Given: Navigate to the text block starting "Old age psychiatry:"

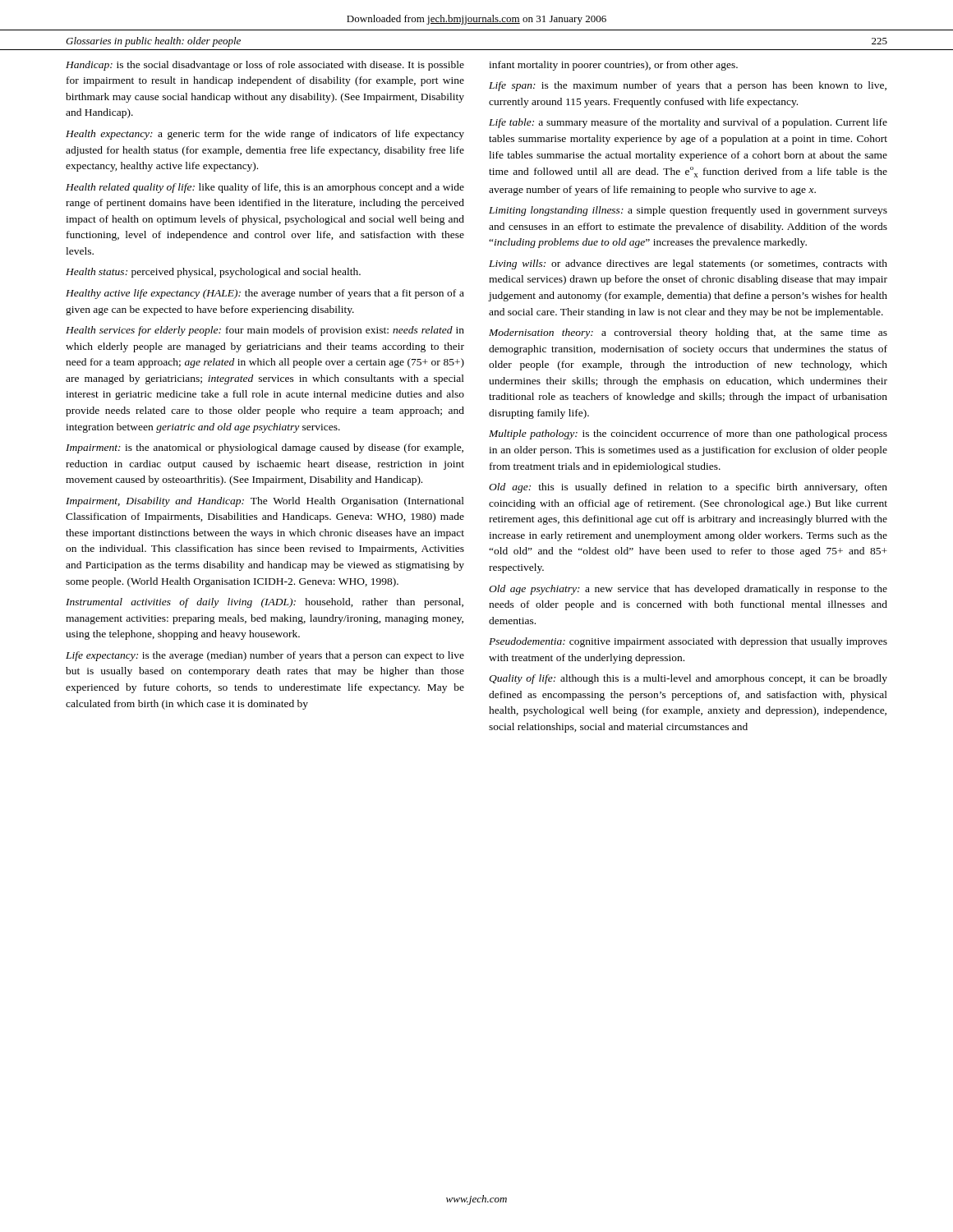Looking at the screenshot, I should [688, 604].
